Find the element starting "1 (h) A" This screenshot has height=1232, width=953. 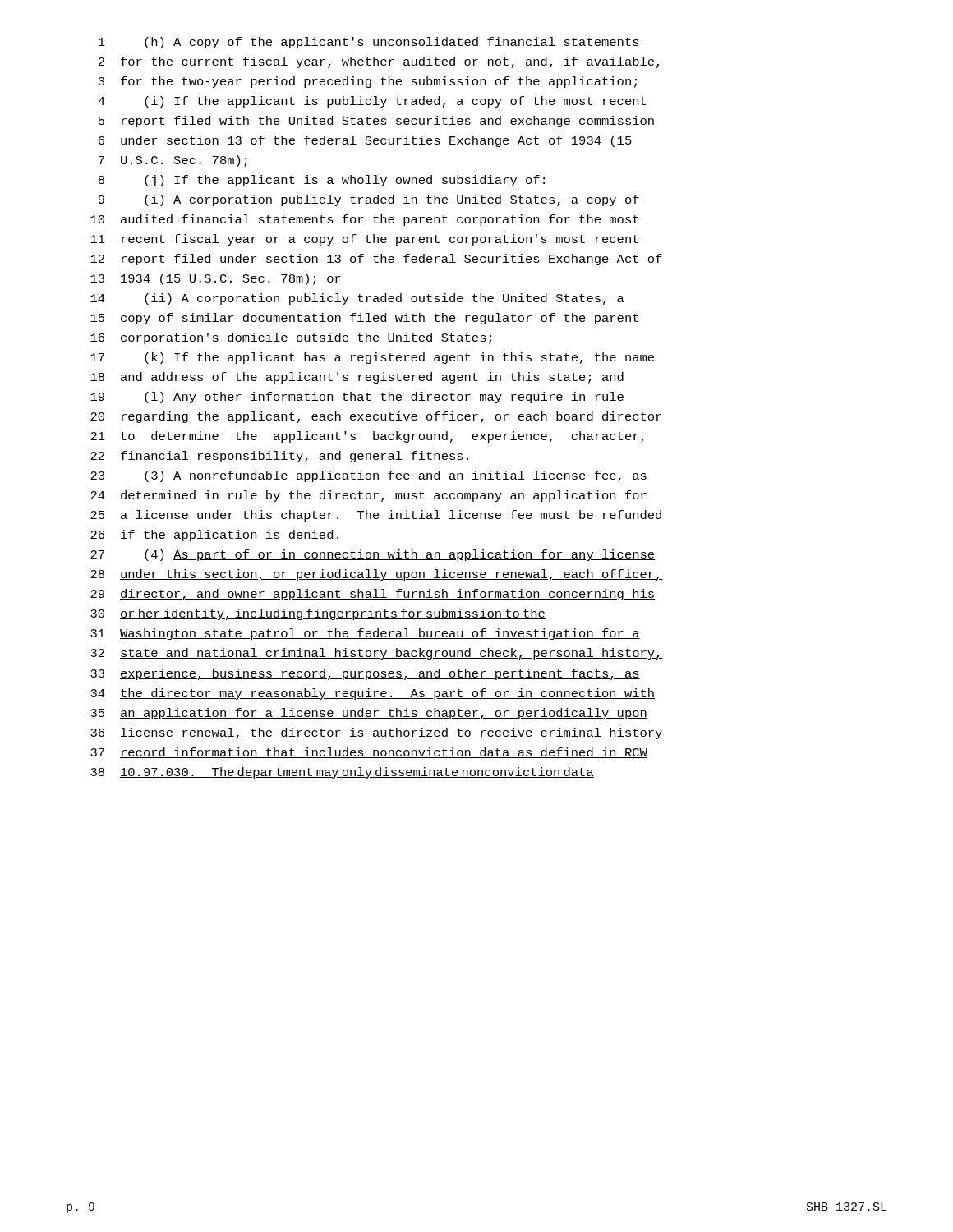coord(476,43)
